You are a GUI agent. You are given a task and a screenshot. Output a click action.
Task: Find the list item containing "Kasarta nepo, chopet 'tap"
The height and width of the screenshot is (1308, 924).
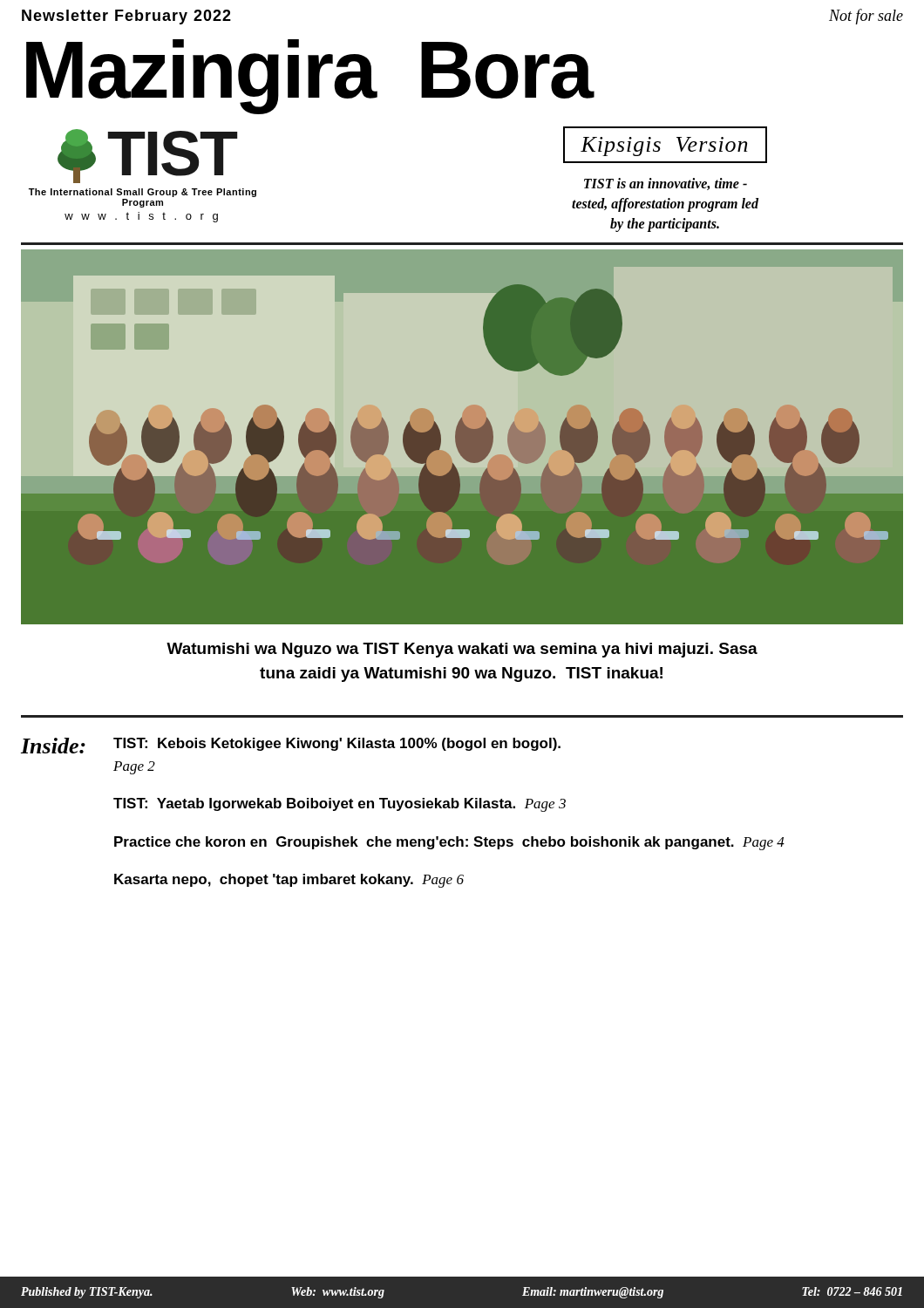tap(288, 879)
